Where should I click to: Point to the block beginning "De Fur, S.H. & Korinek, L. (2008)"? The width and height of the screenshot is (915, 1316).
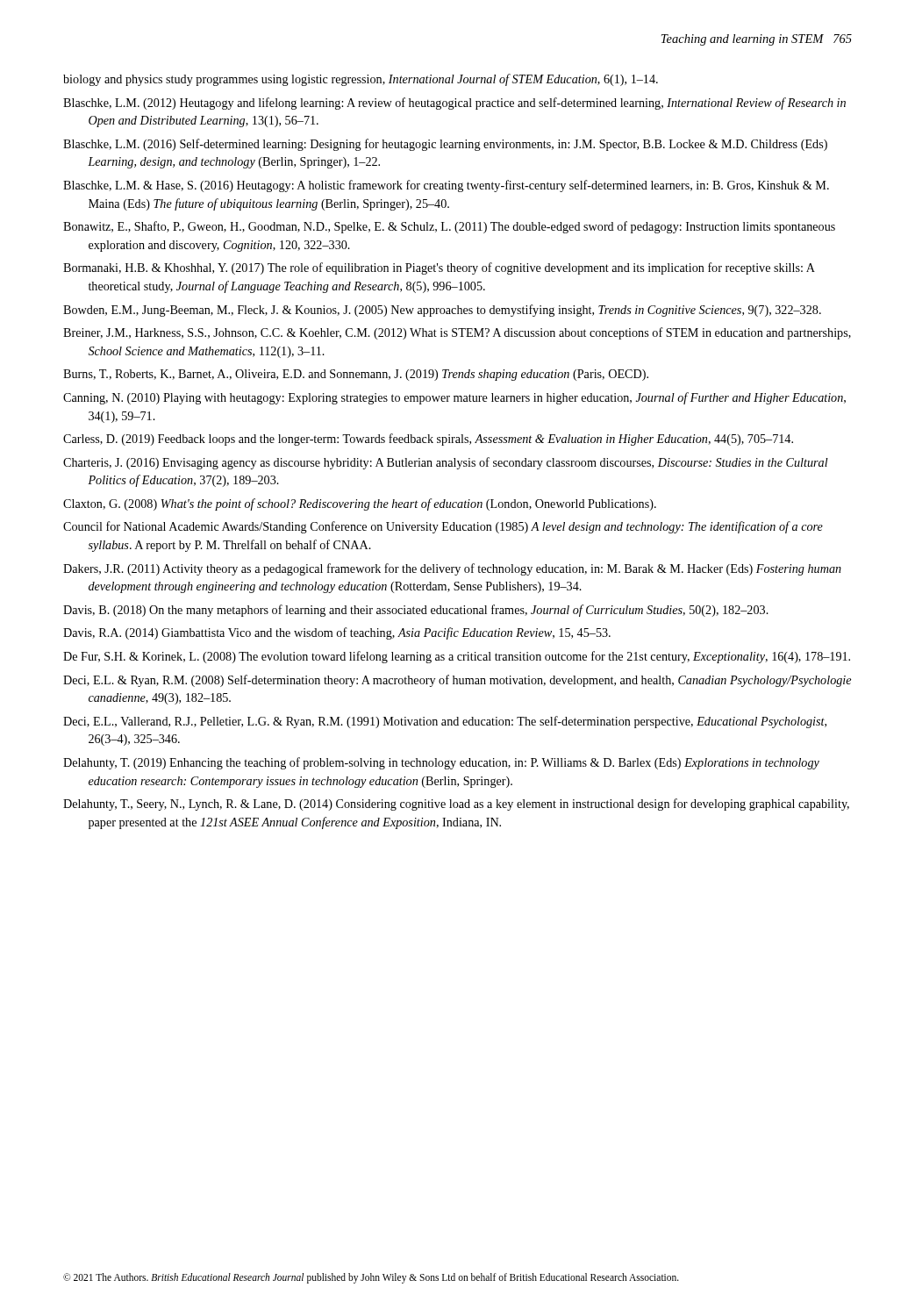point(457,656)
